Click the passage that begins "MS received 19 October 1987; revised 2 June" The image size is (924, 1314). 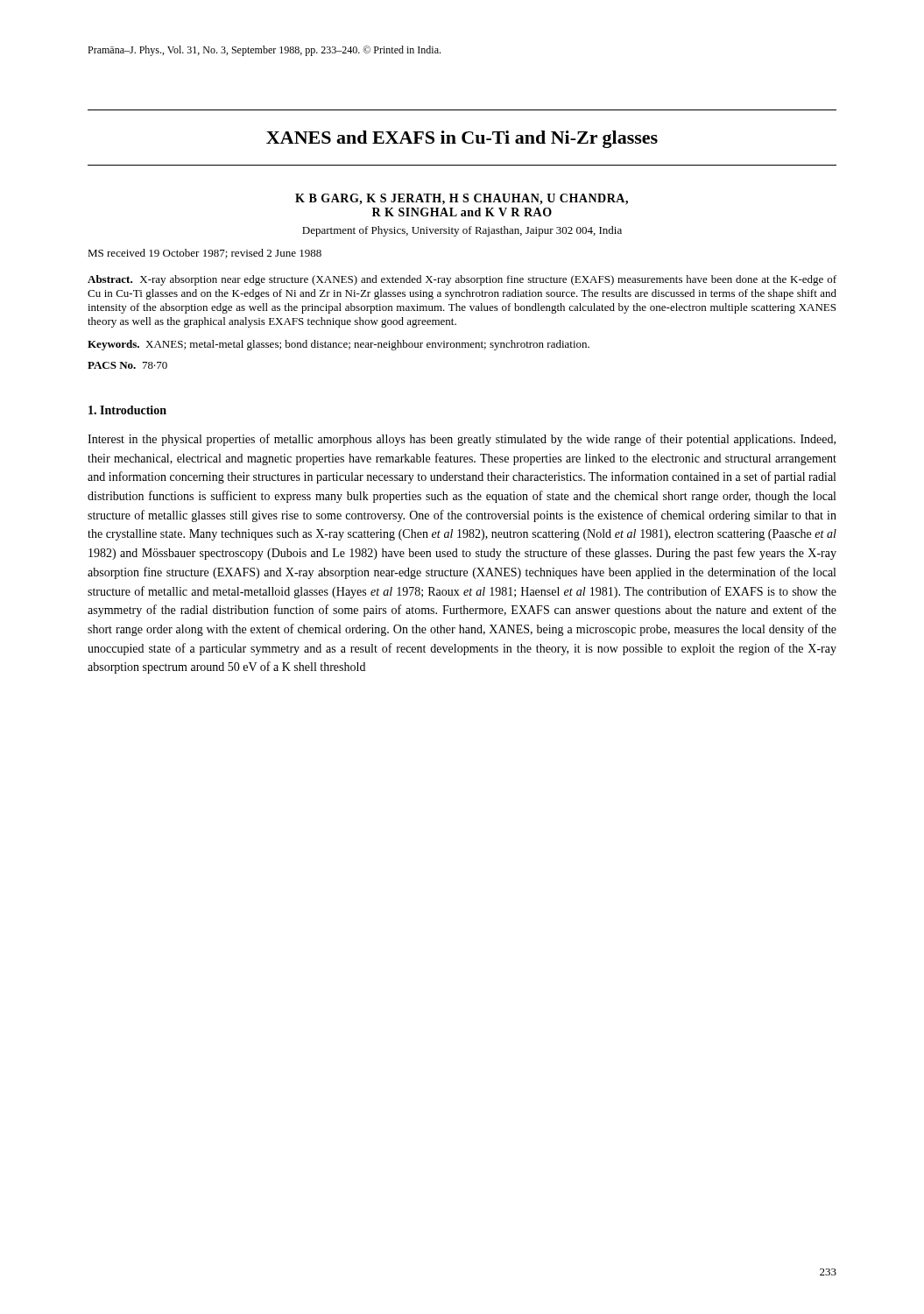click(205, 253)
